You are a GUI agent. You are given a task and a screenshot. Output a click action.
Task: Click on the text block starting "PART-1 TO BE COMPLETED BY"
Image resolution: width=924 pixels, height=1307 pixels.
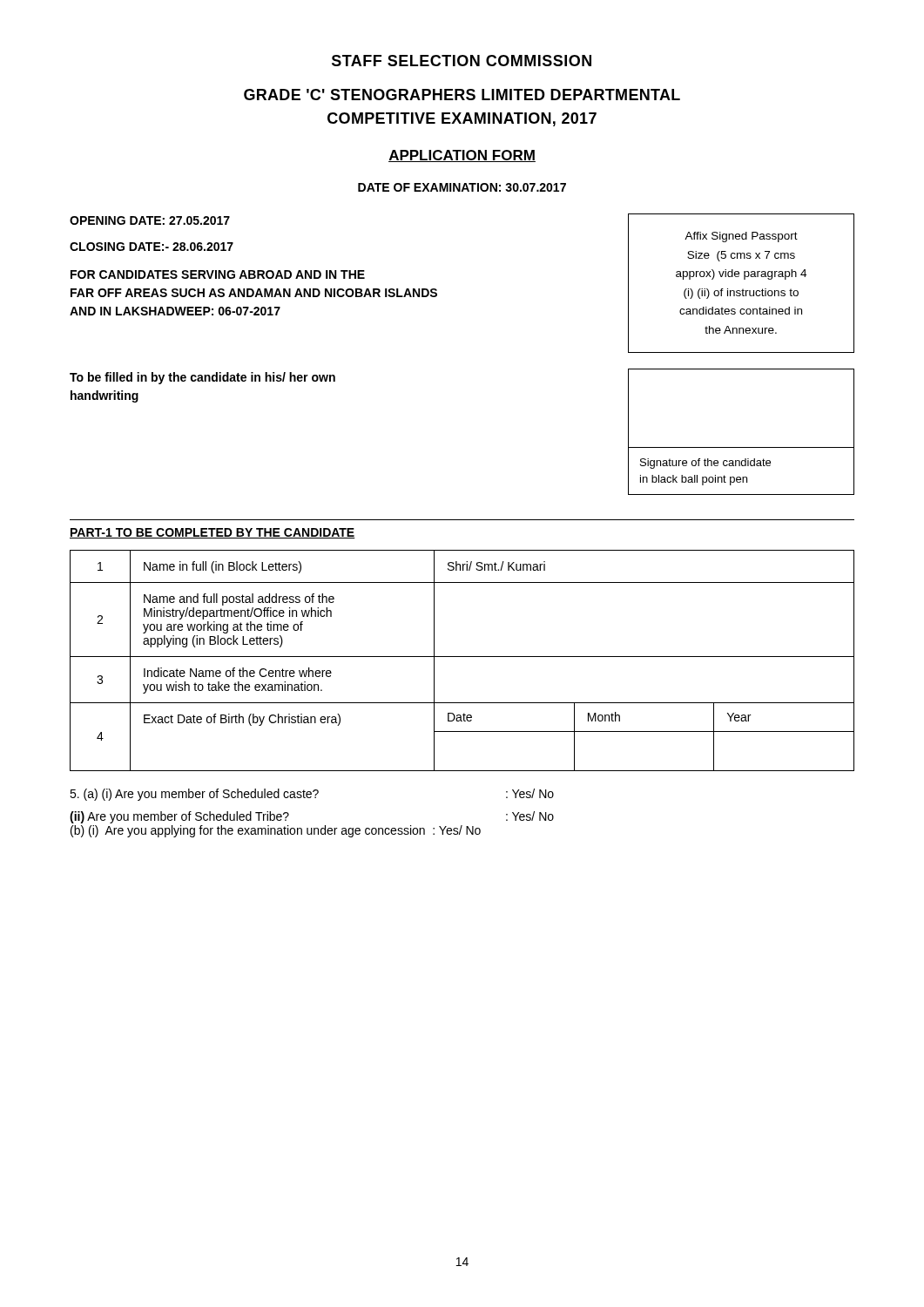(212, 532)
